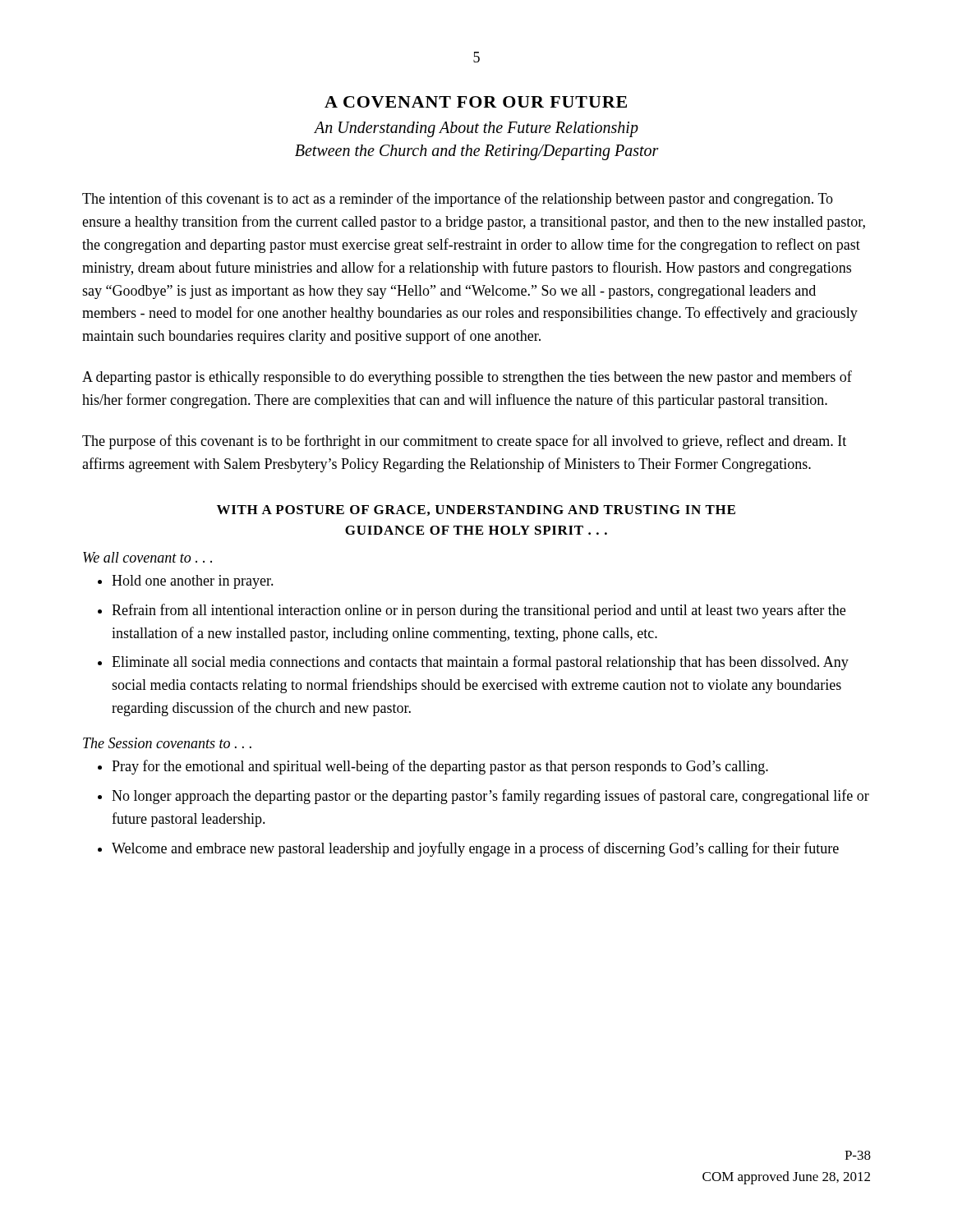Screen dimensions: 1232x953
Task: Point to the block starting "With a posture of grace,"
Action: click(x=476, y=520)
